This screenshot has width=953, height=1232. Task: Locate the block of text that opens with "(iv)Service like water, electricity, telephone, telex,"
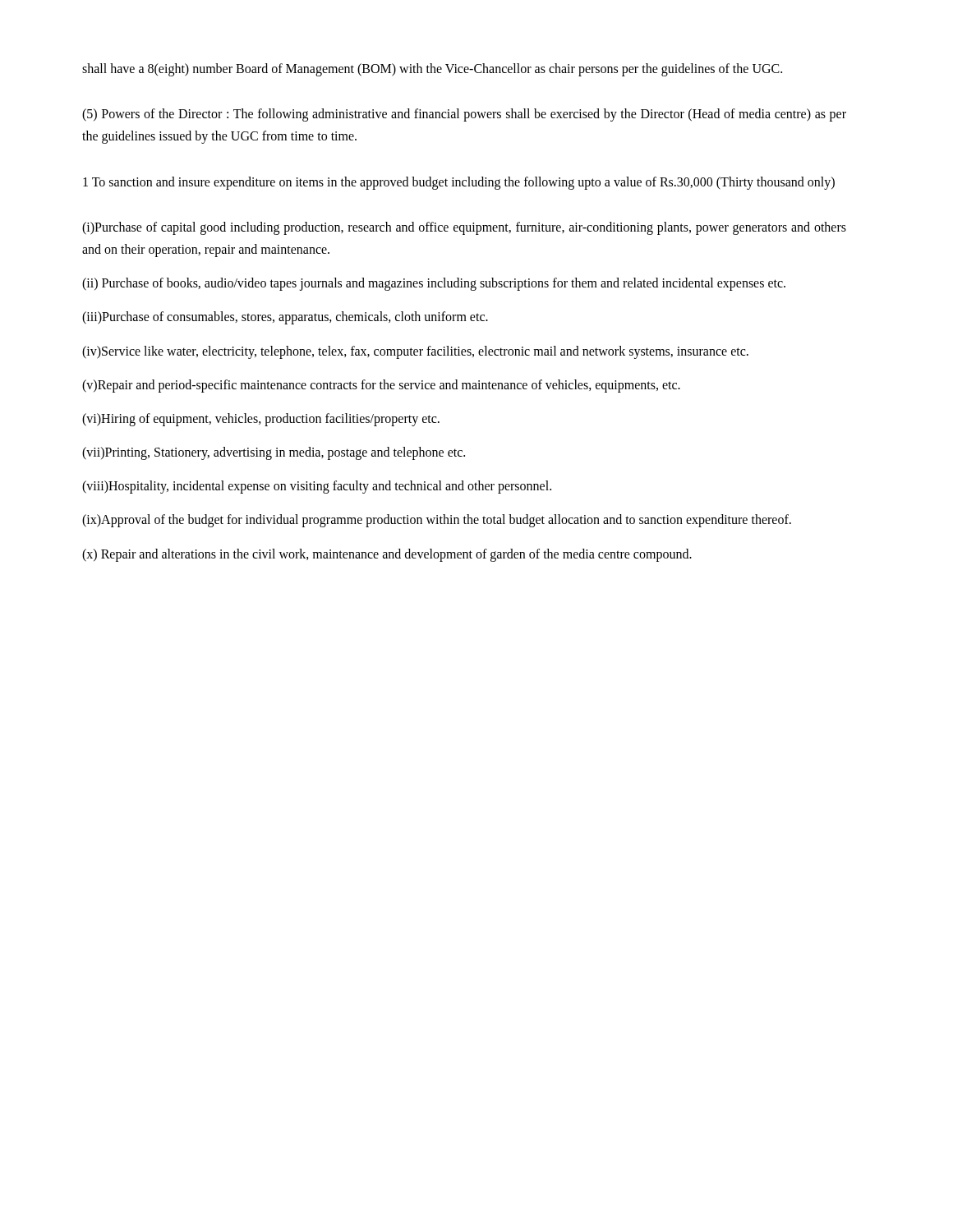[416, 351]
